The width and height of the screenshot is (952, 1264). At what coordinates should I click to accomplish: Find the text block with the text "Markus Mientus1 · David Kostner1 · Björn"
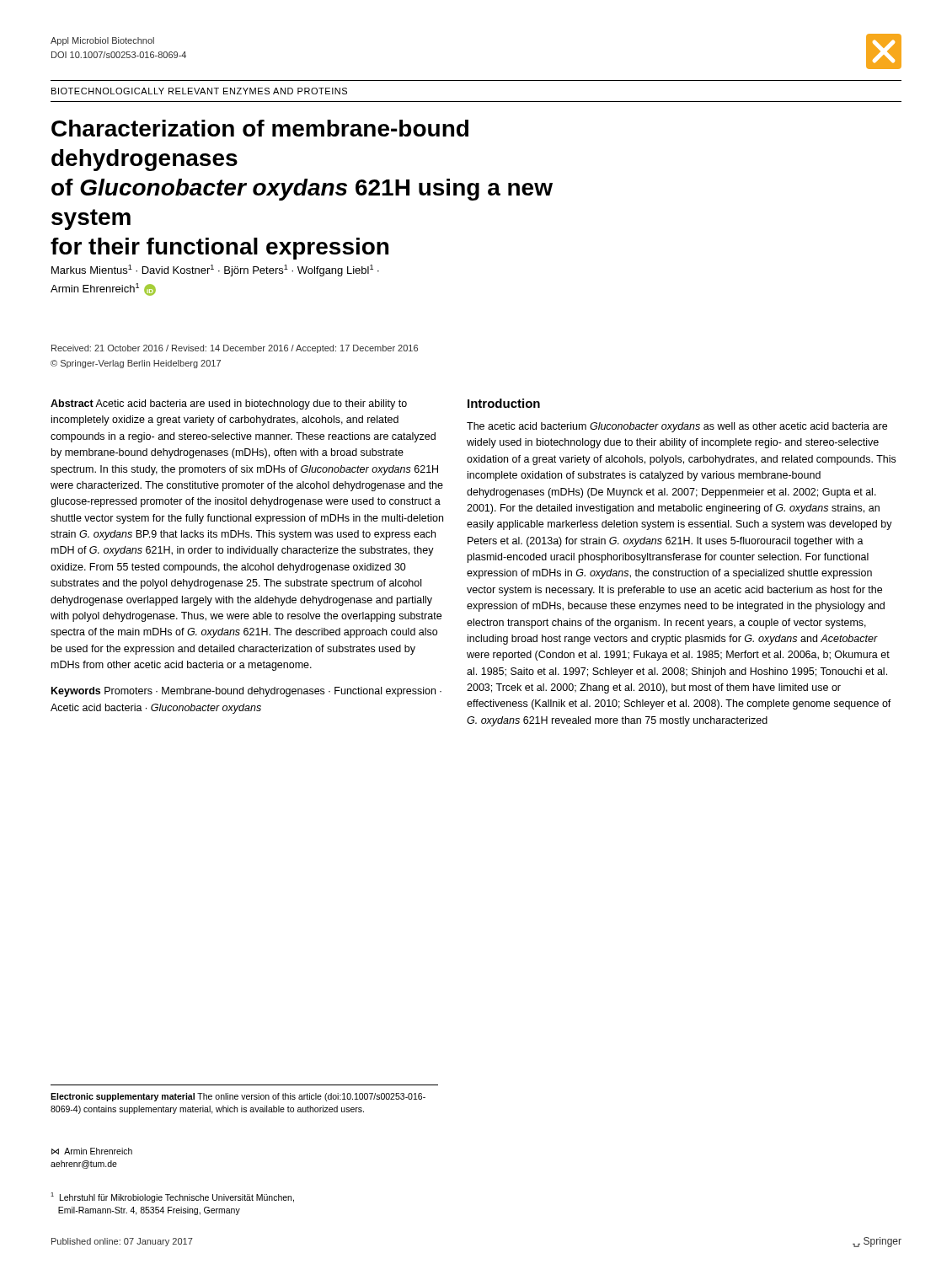215,279
